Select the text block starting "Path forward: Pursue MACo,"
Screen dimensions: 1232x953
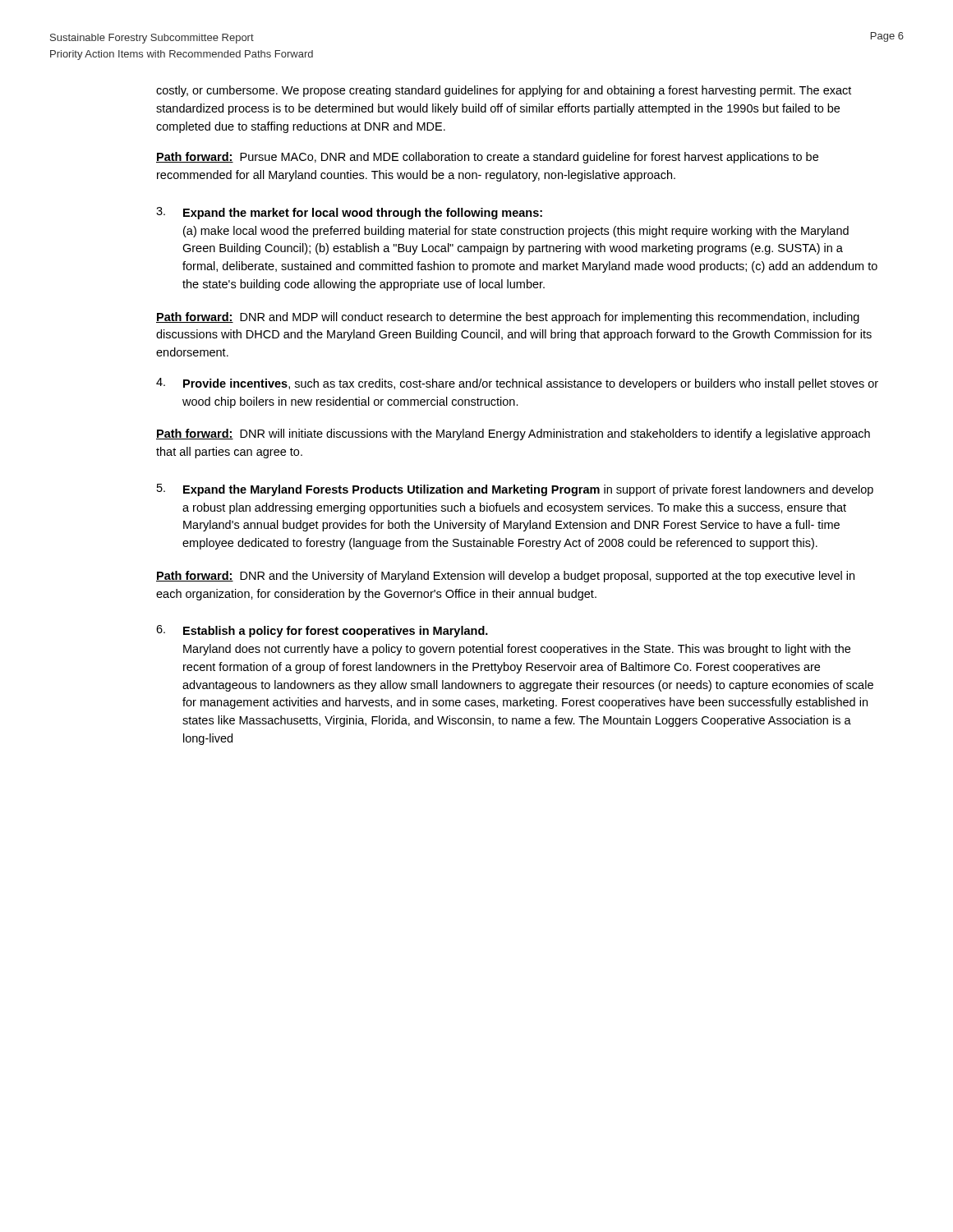[518, 167]
